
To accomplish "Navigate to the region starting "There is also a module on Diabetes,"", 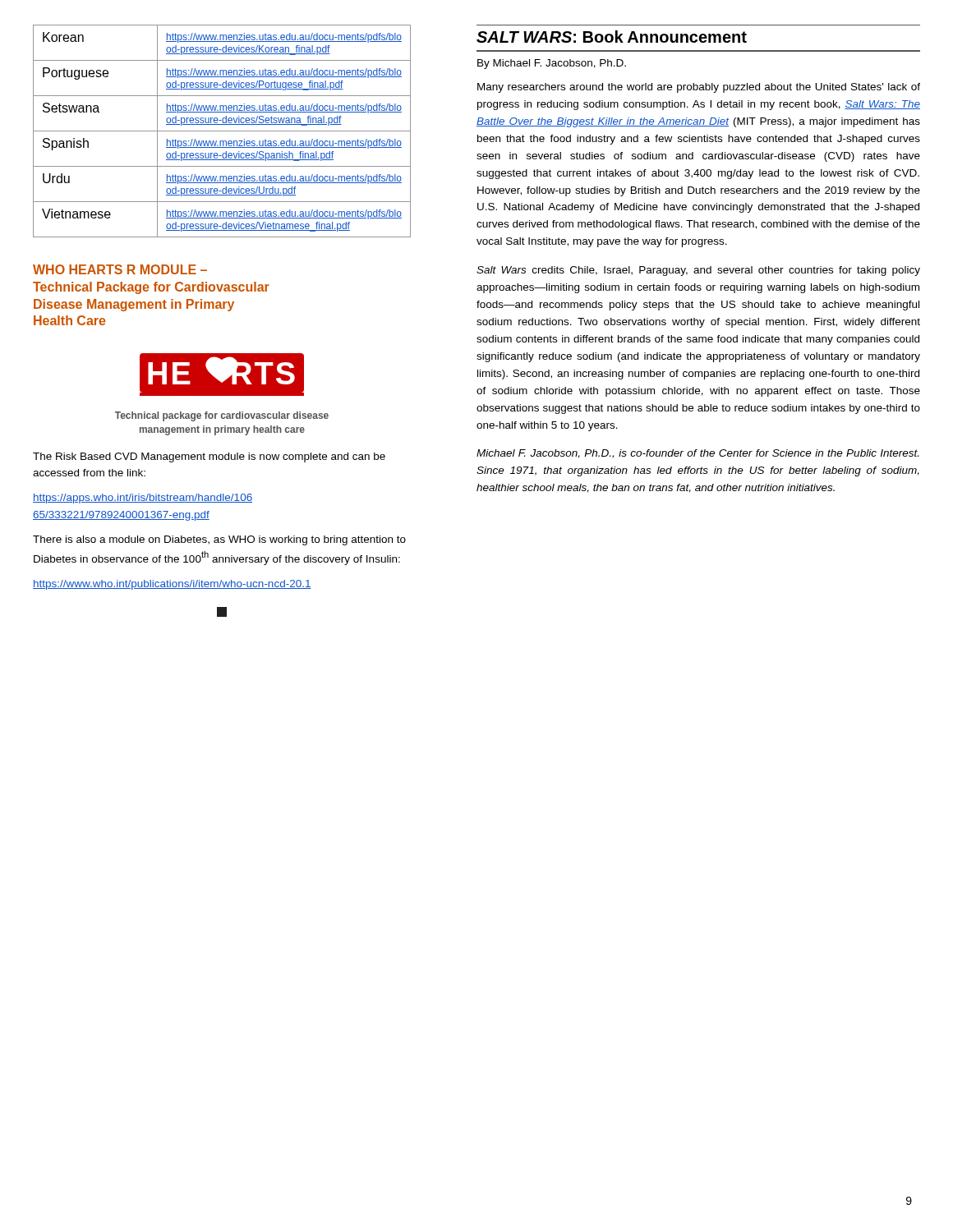I will point(219,549).
